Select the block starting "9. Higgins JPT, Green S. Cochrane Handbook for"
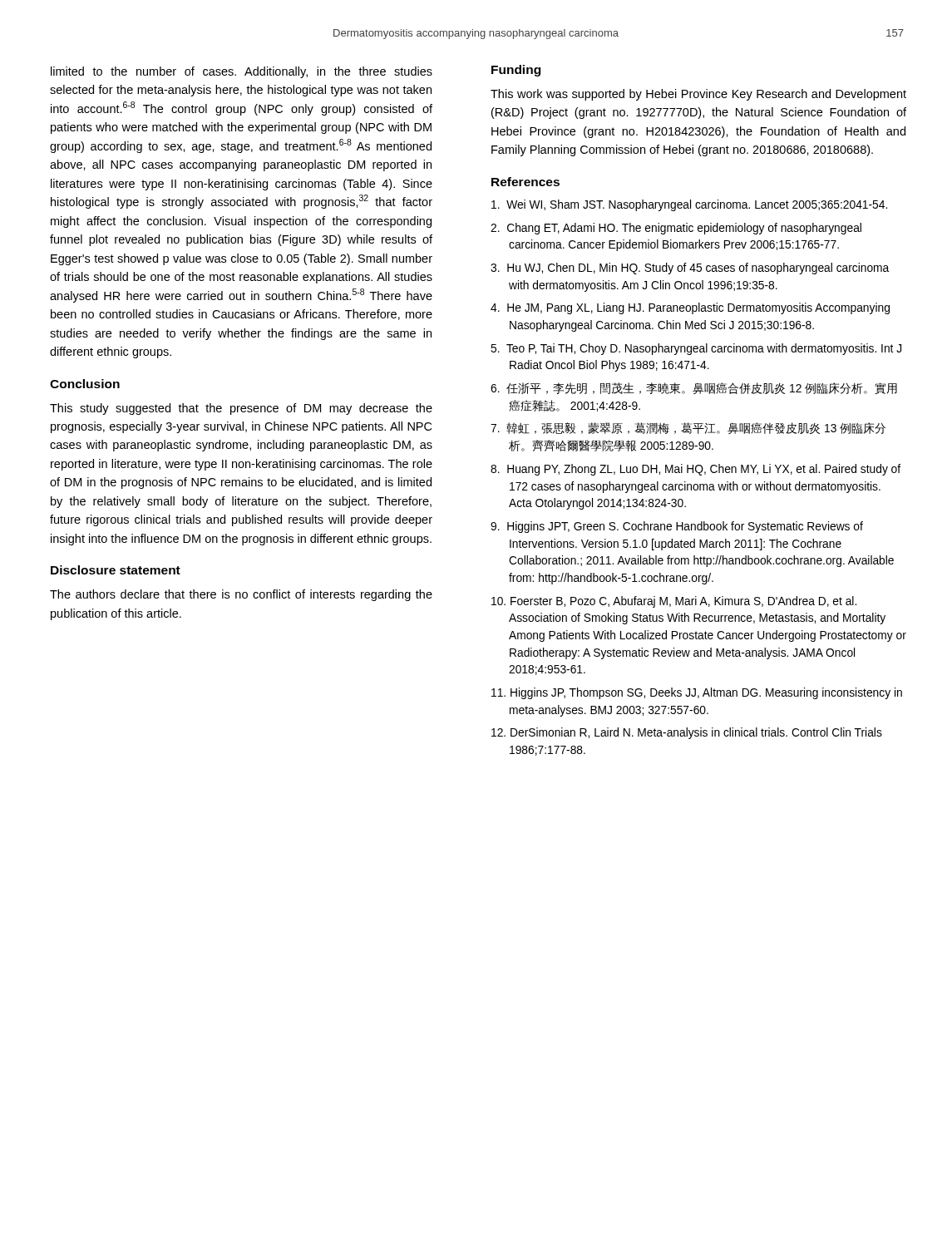952x1247 pixels. pos(692,552)
